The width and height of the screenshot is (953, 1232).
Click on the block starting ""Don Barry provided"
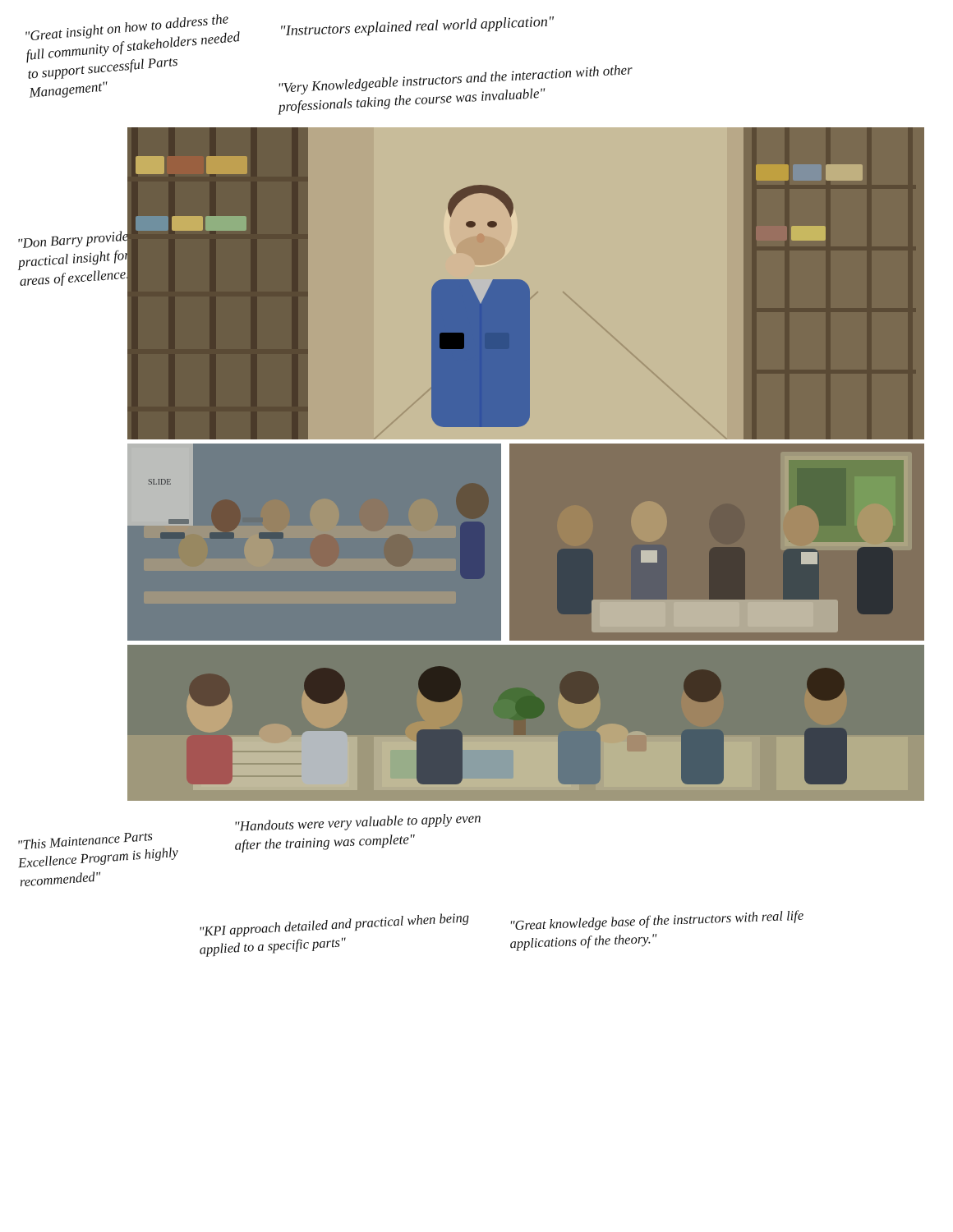[x=83, y=258]
